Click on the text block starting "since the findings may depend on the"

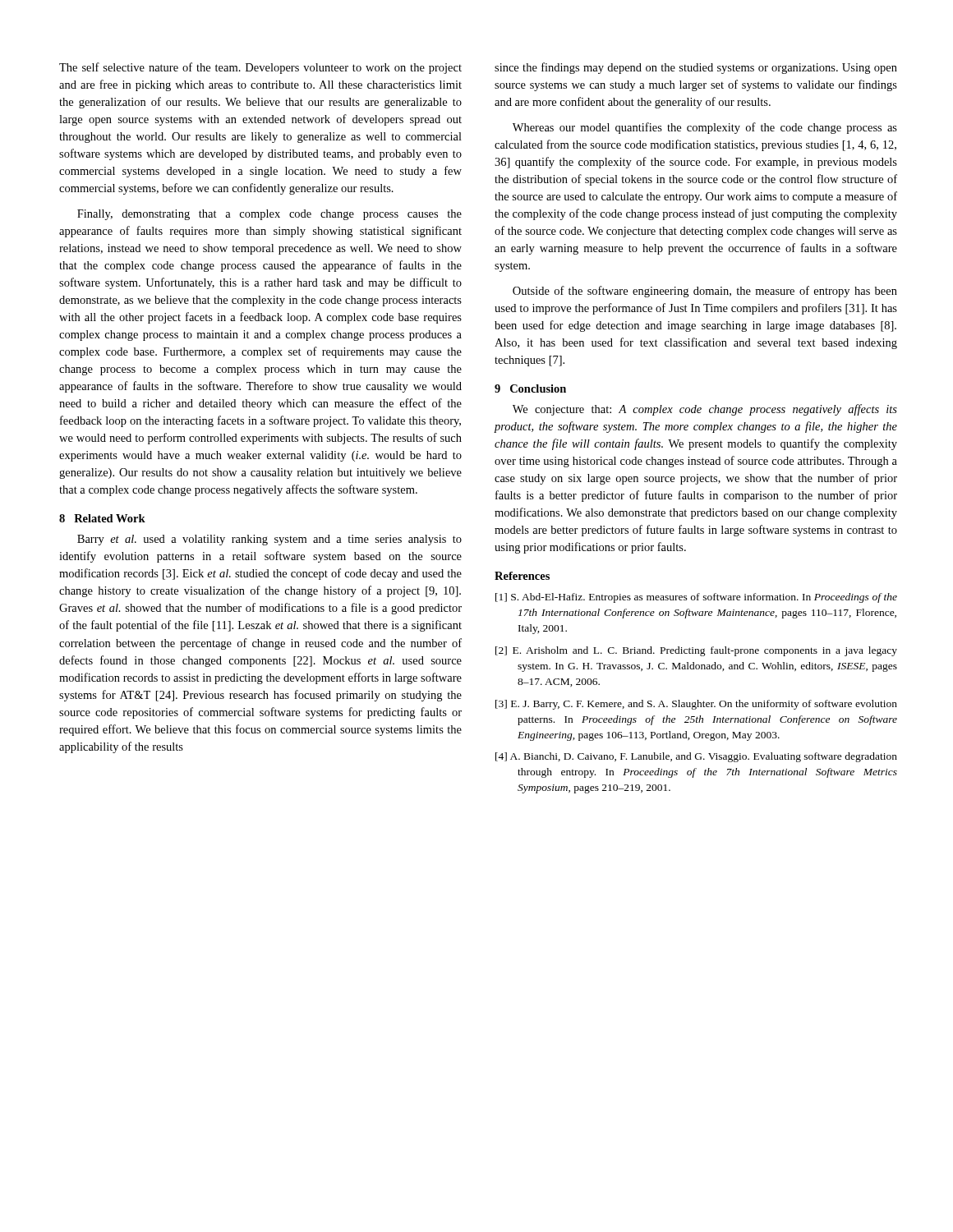[696, 85]
